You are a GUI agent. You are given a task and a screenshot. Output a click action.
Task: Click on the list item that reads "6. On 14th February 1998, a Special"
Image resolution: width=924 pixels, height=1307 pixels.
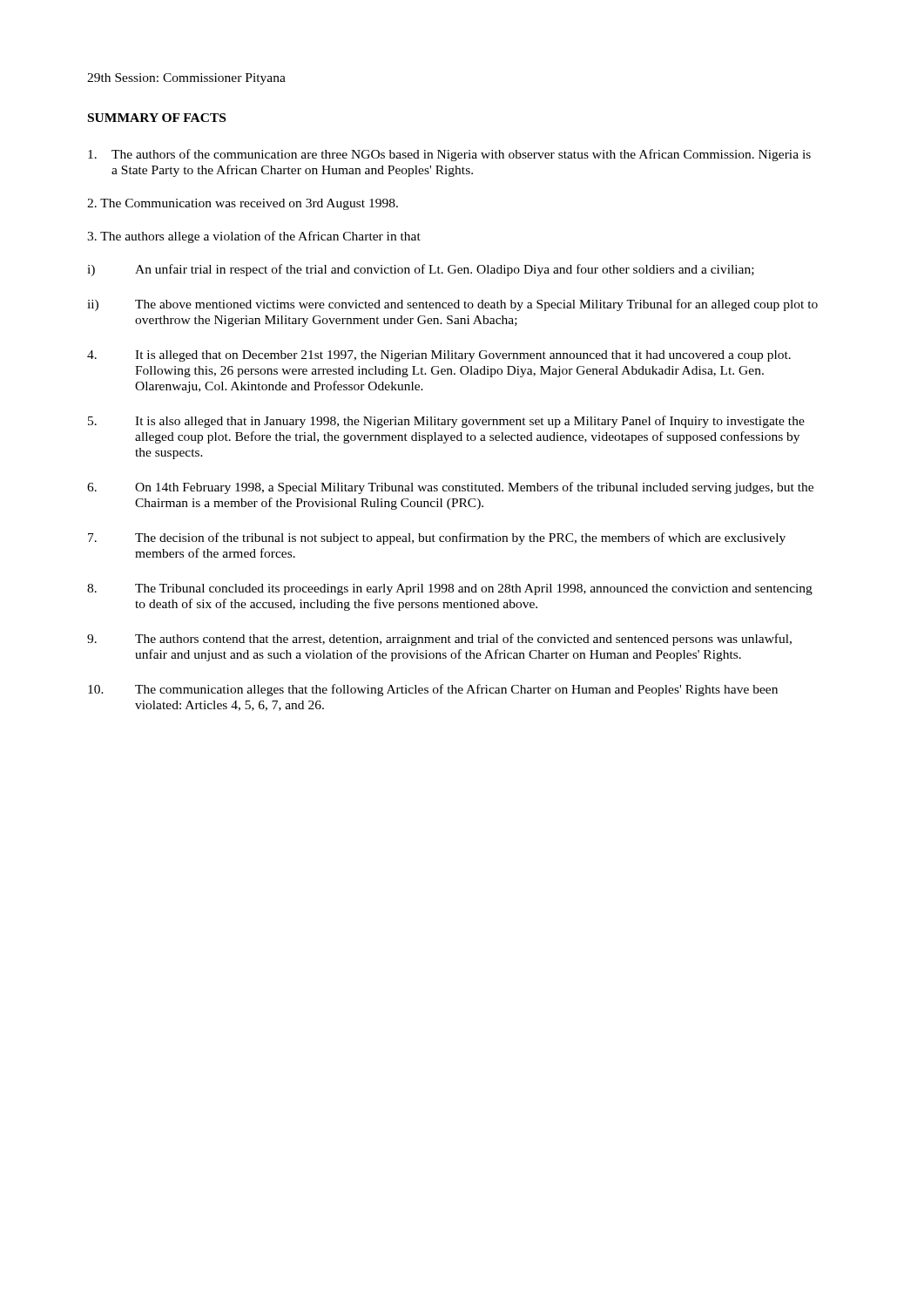tap(453, 495)
